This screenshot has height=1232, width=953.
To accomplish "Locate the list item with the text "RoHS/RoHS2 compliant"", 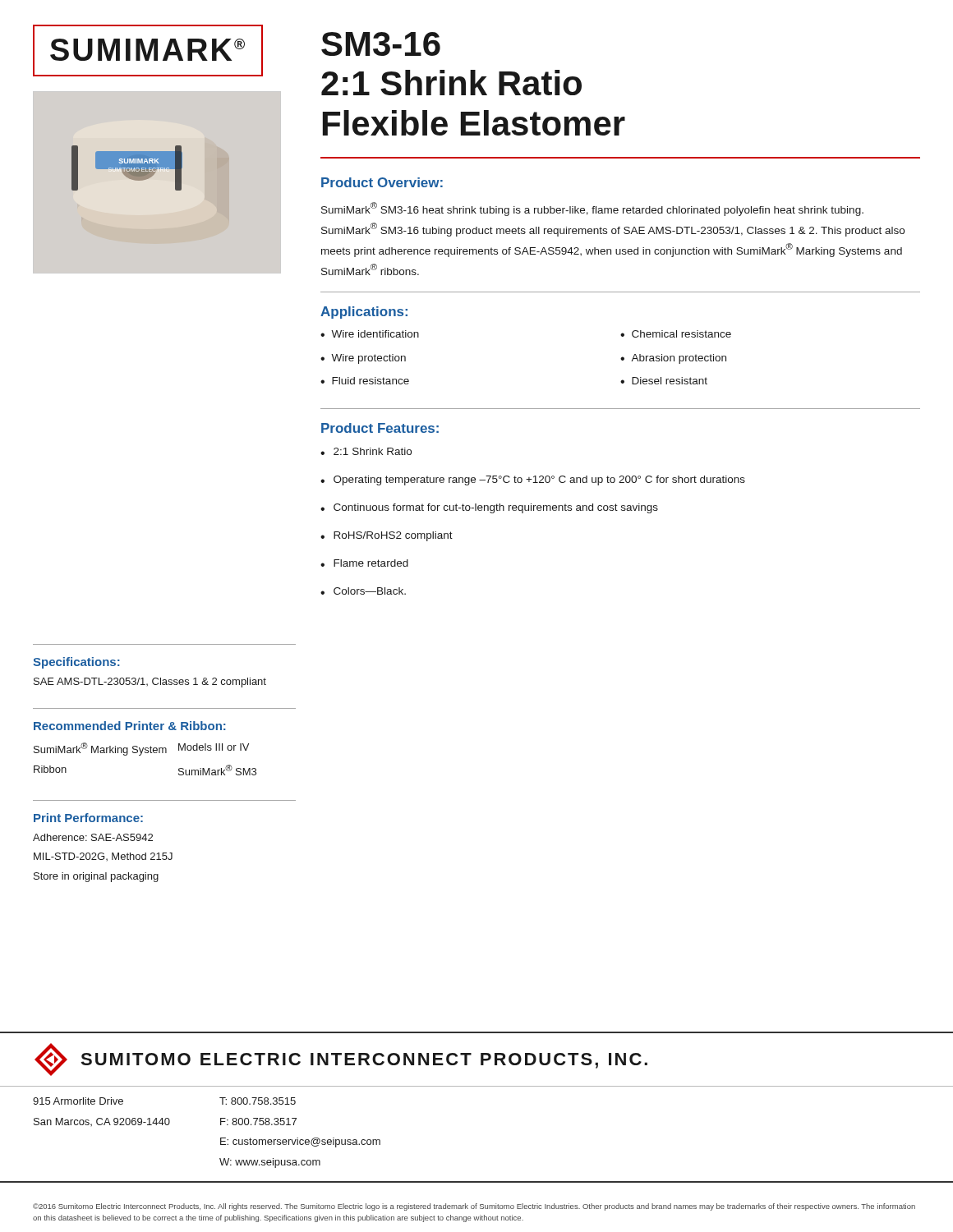I will click(393, 535).
